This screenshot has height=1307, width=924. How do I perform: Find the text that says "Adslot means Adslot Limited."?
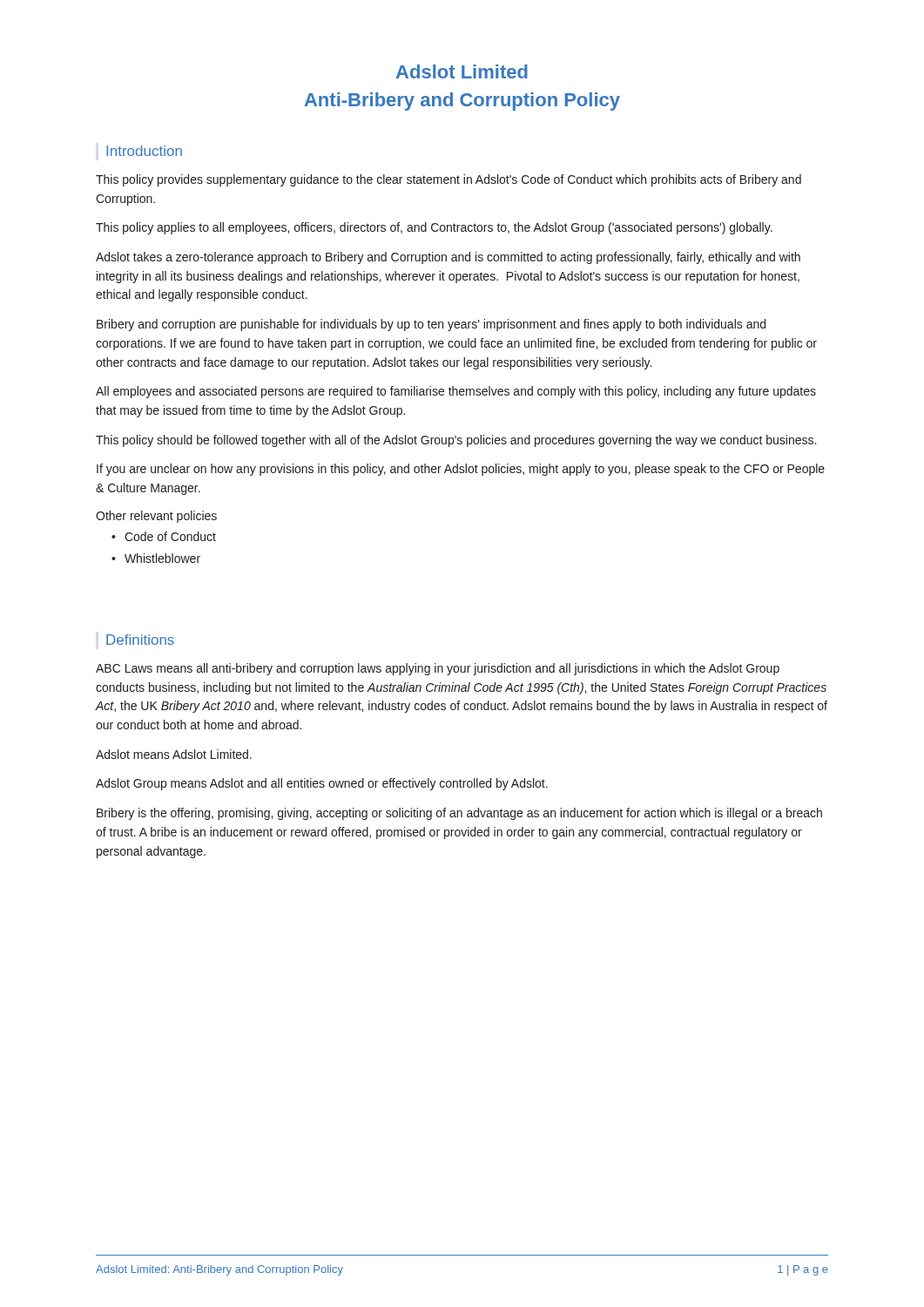[x=174, y=754]
